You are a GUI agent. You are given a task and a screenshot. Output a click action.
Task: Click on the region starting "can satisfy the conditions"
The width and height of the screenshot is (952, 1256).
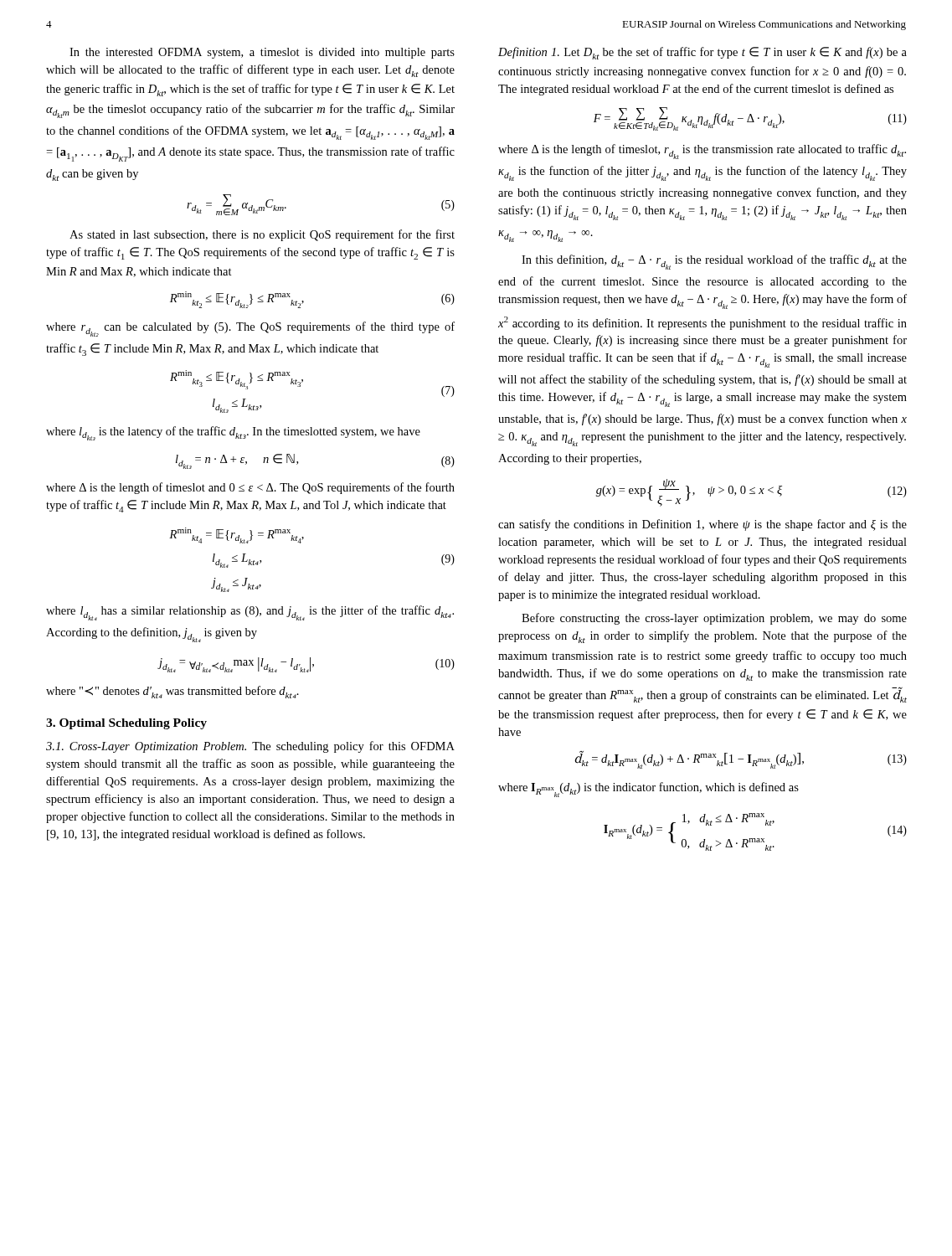tap(702, 560)
